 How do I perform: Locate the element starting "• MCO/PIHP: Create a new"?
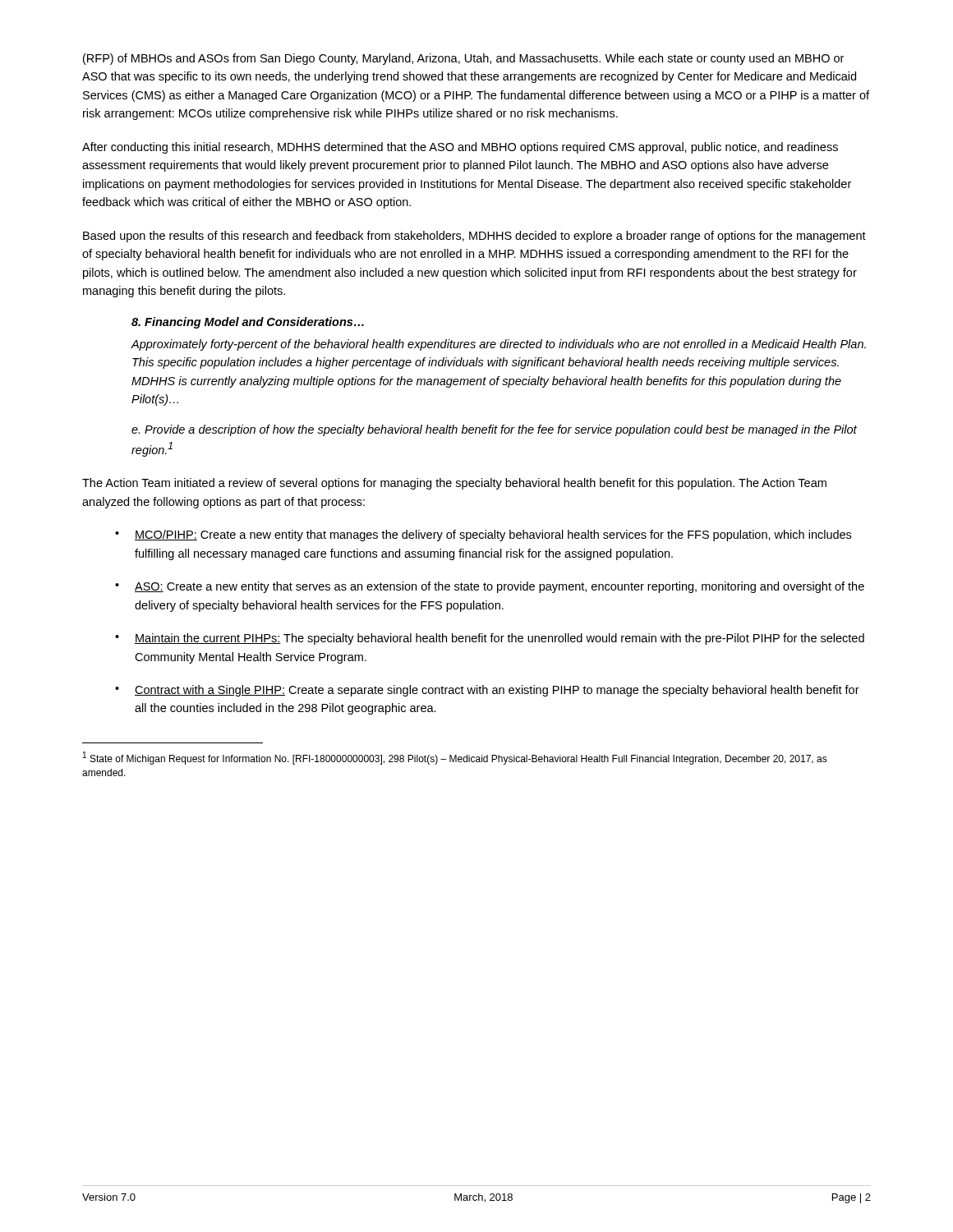[x=493, y=544]
